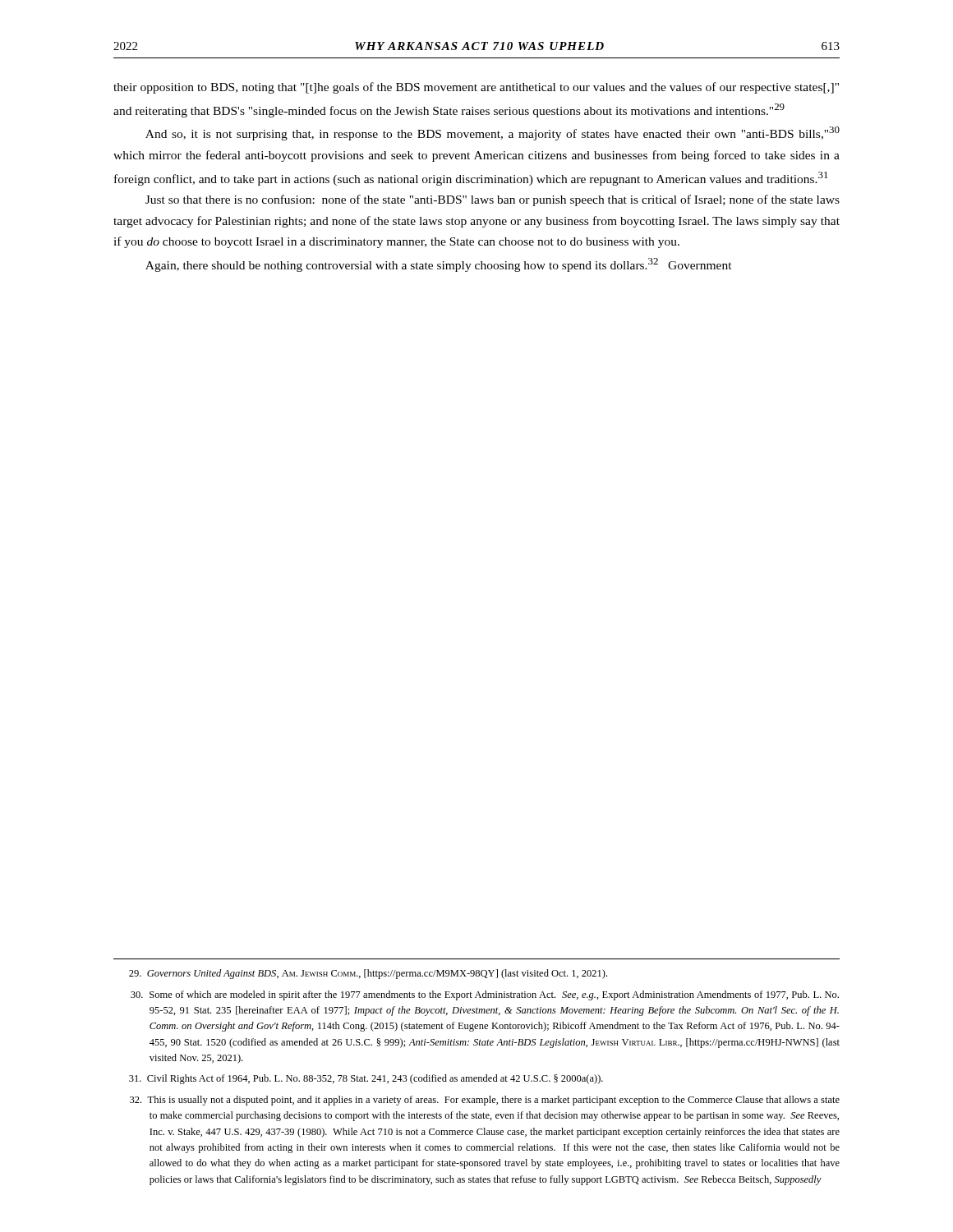Point to the text block starting "Again, there should"
Image resolution: width=953 pixels, height=1232 pixels.
click(476, 264)
